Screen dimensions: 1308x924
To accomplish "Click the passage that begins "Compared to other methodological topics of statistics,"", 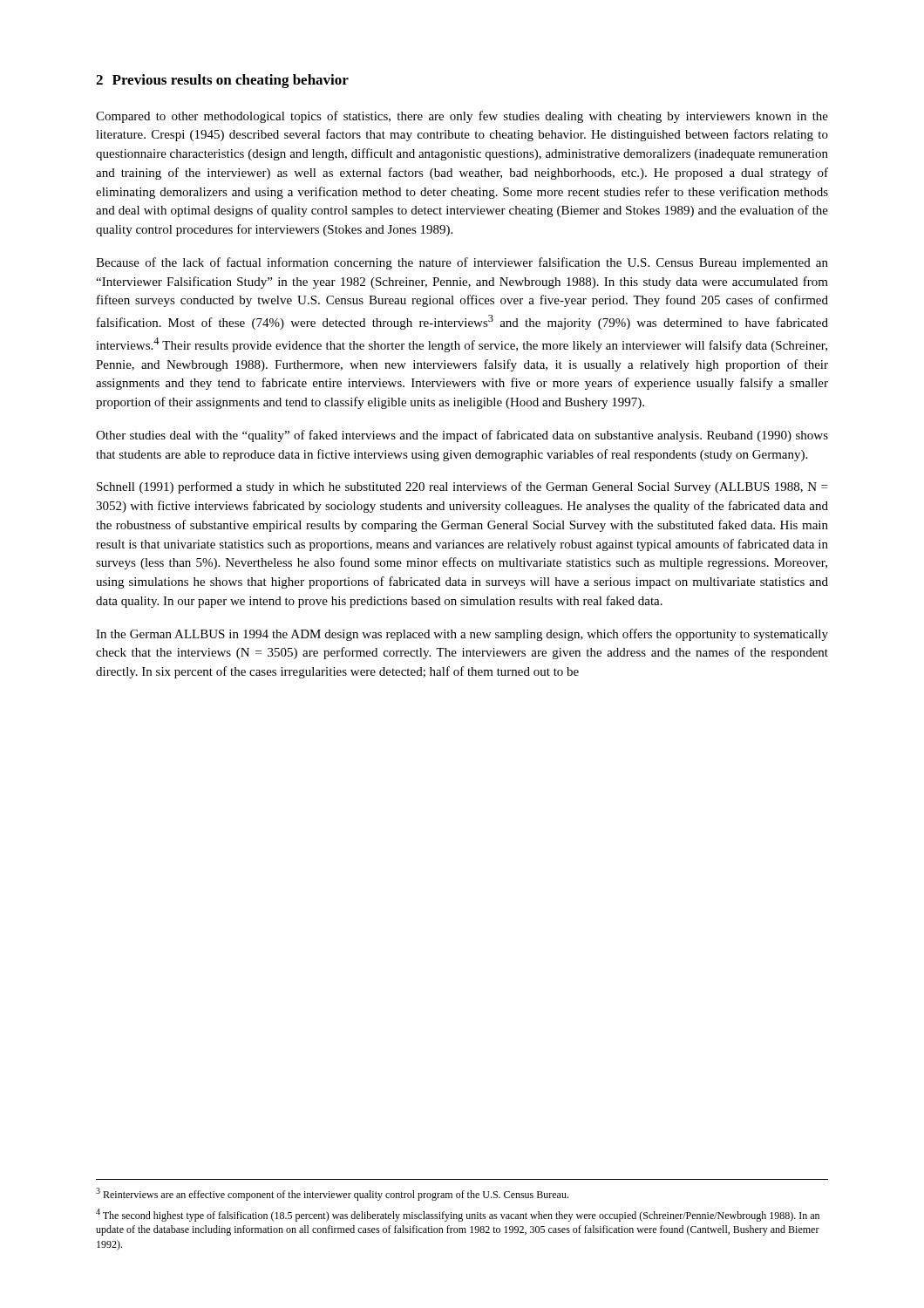I will [x=462, y=173].
